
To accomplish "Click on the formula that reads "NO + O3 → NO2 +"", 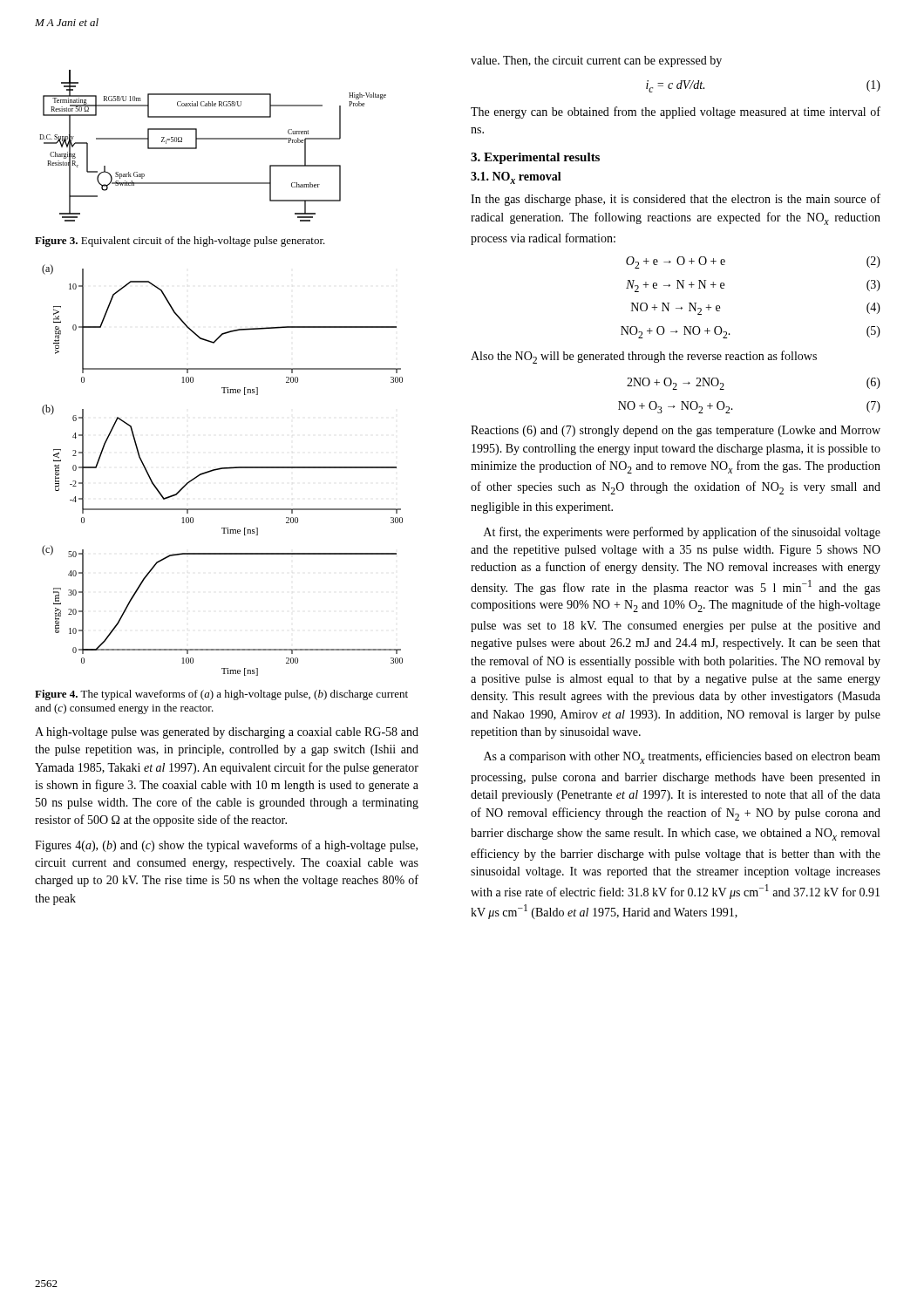I will (x=700, y=407).
